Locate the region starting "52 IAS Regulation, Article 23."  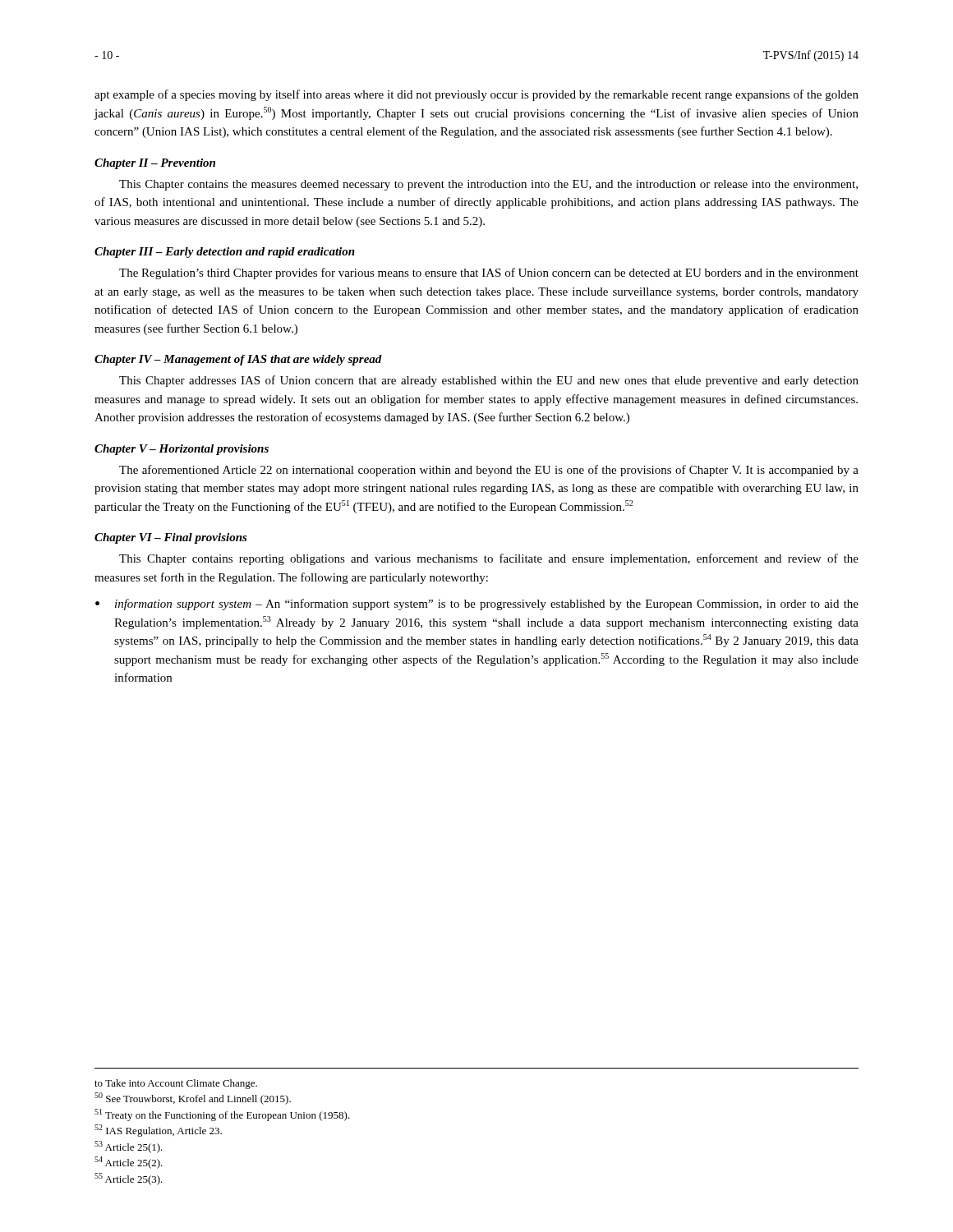[x=158, y=1130]
